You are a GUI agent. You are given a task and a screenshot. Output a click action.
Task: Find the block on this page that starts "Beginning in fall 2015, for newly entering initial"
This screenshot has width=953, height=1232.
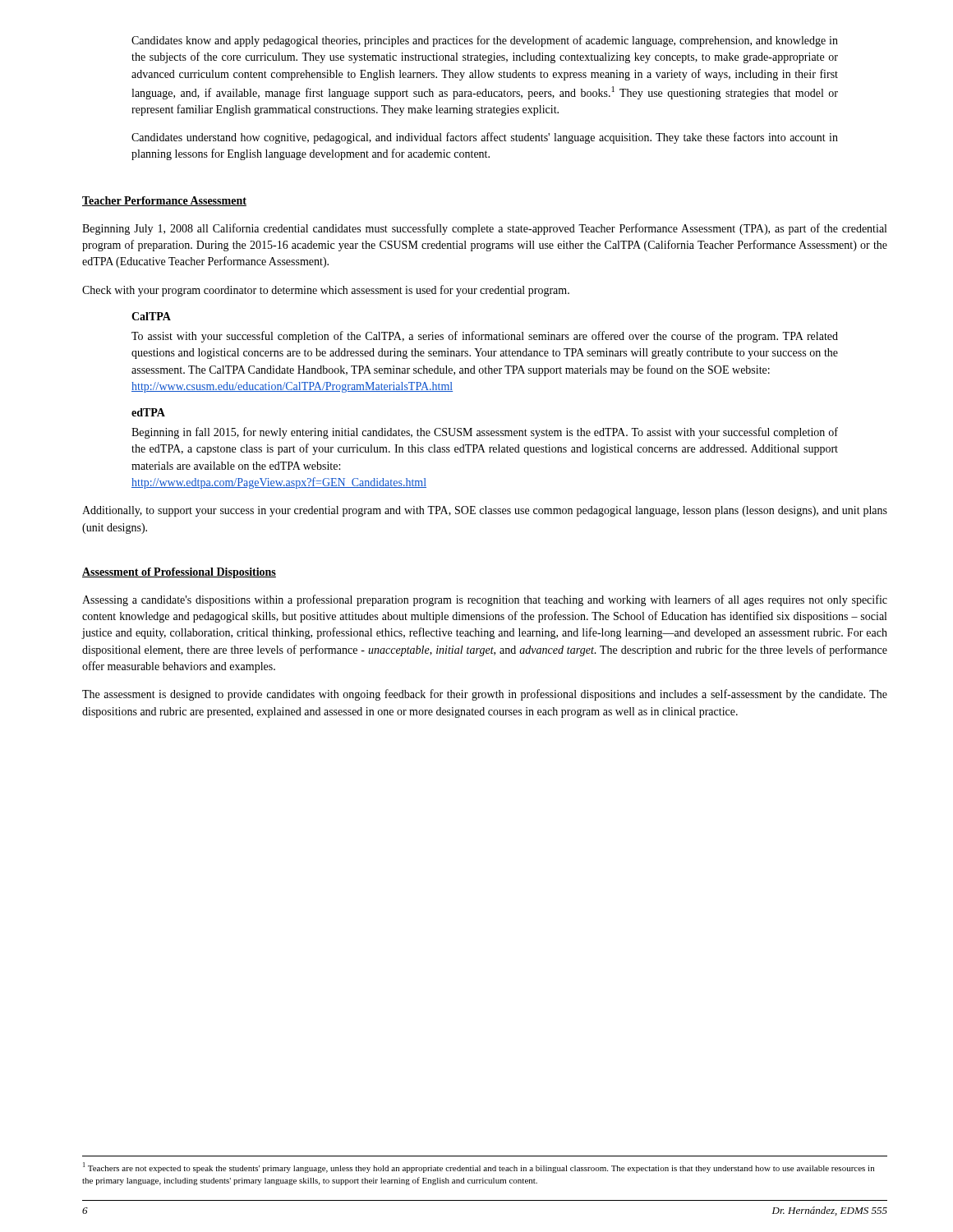(x=485, y=458)
